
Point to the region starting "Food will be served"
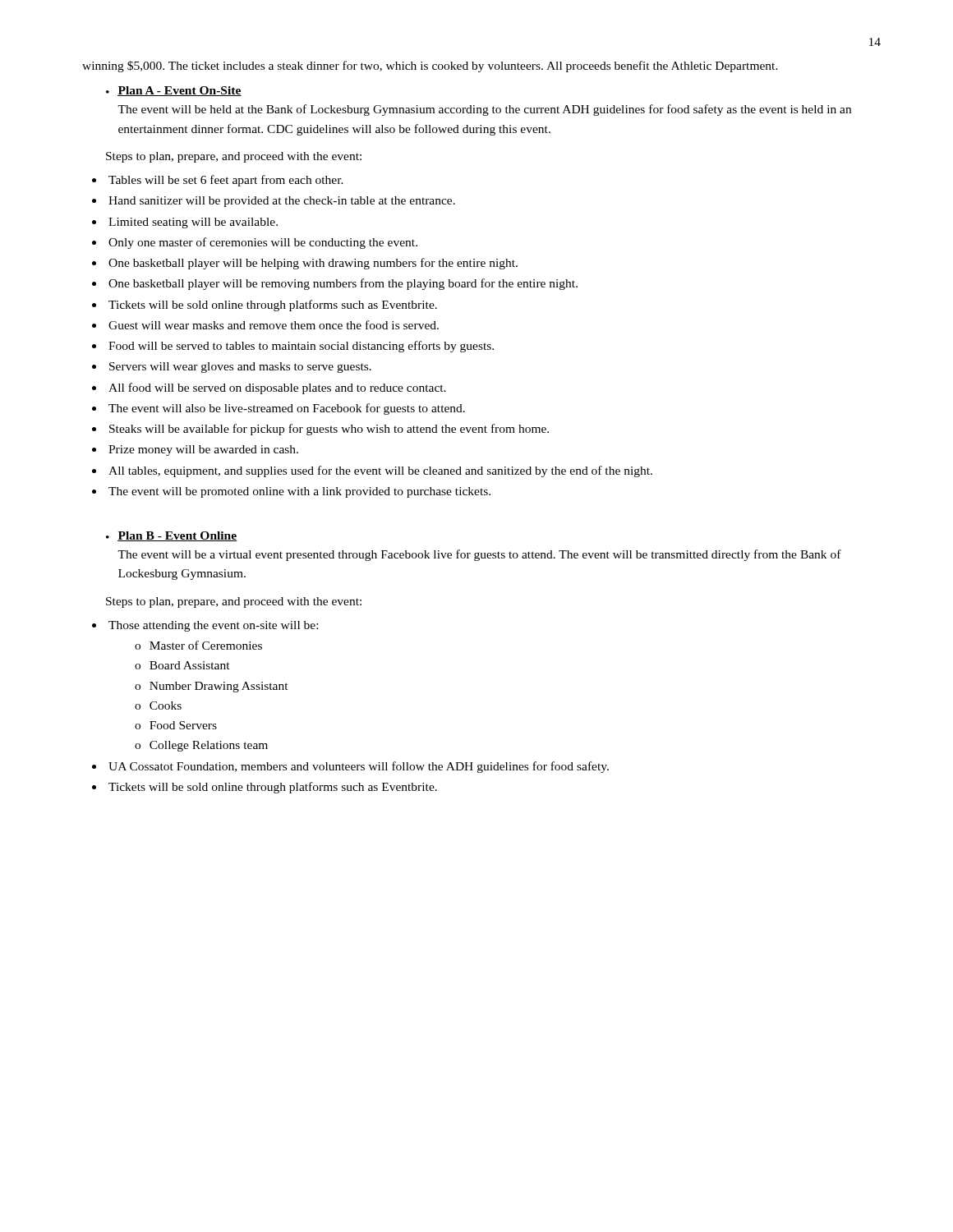click(302, 345)
